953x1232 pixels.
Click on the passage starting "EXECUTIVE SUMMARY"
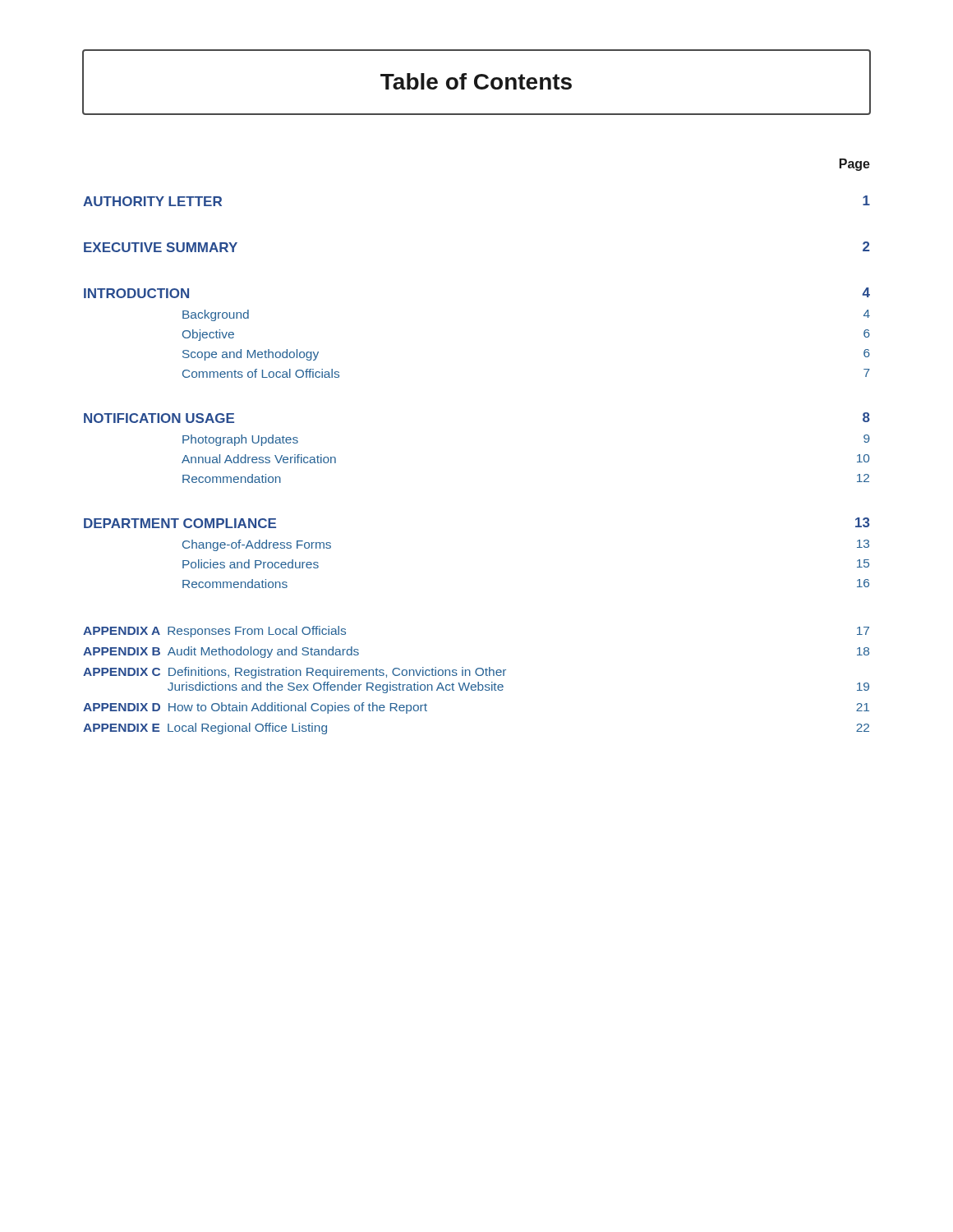click(160, 248)
